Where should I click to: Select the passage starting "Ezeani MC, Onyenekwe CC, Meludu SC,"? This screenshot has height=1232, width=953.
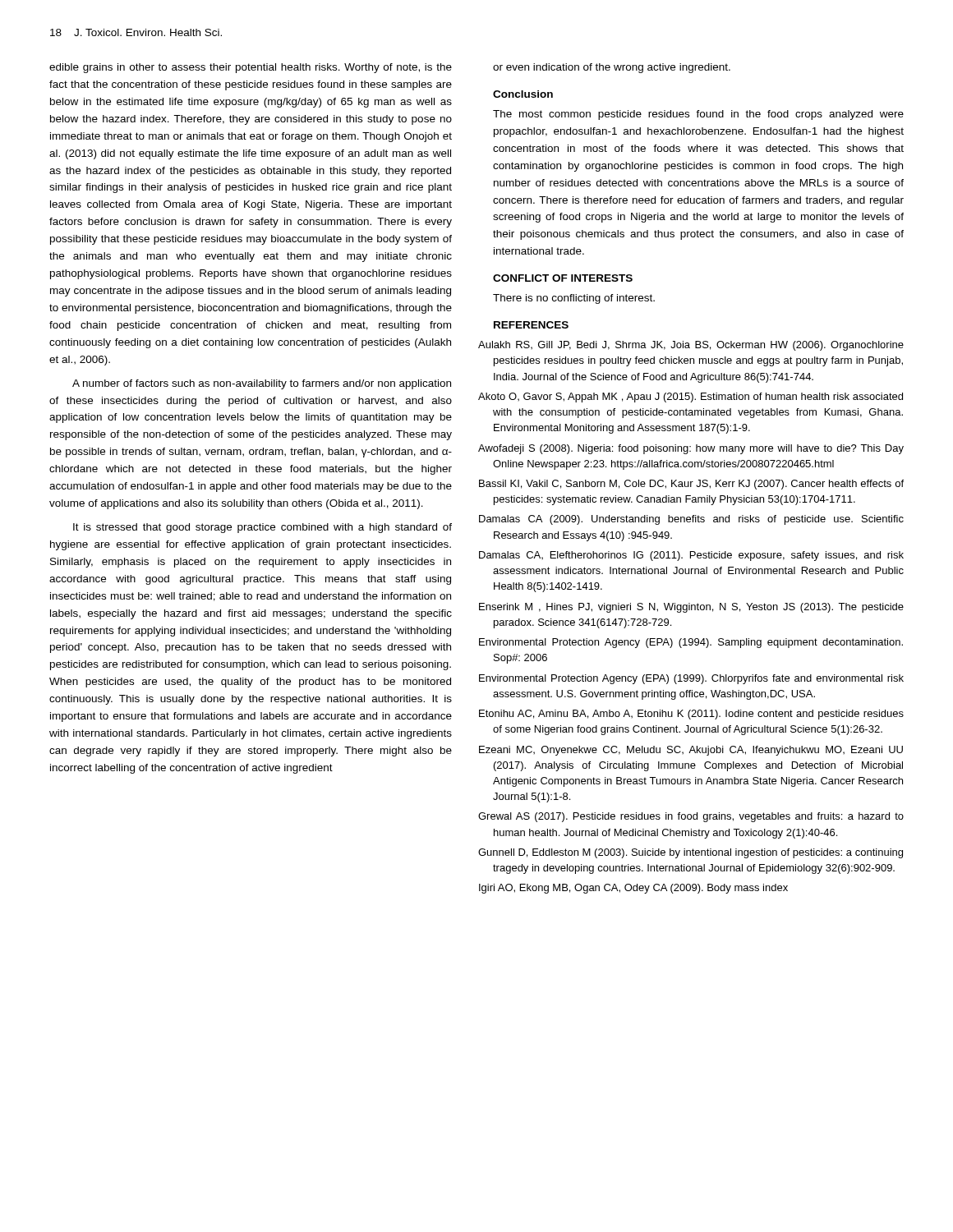(x=698, y=773)
